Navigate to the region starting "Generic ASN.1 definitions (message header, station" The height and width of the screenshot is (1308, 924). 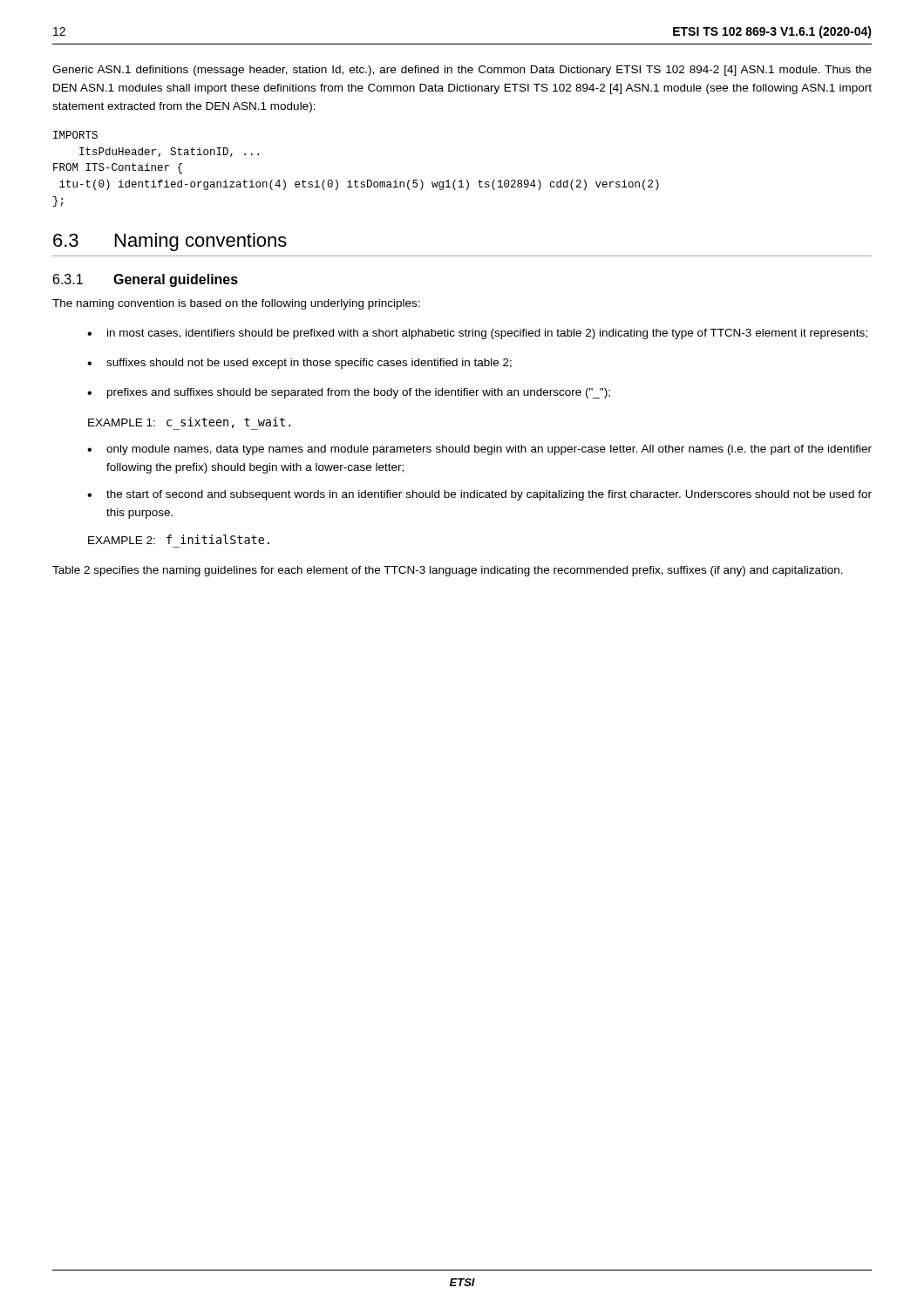click(x=462, y=88)
